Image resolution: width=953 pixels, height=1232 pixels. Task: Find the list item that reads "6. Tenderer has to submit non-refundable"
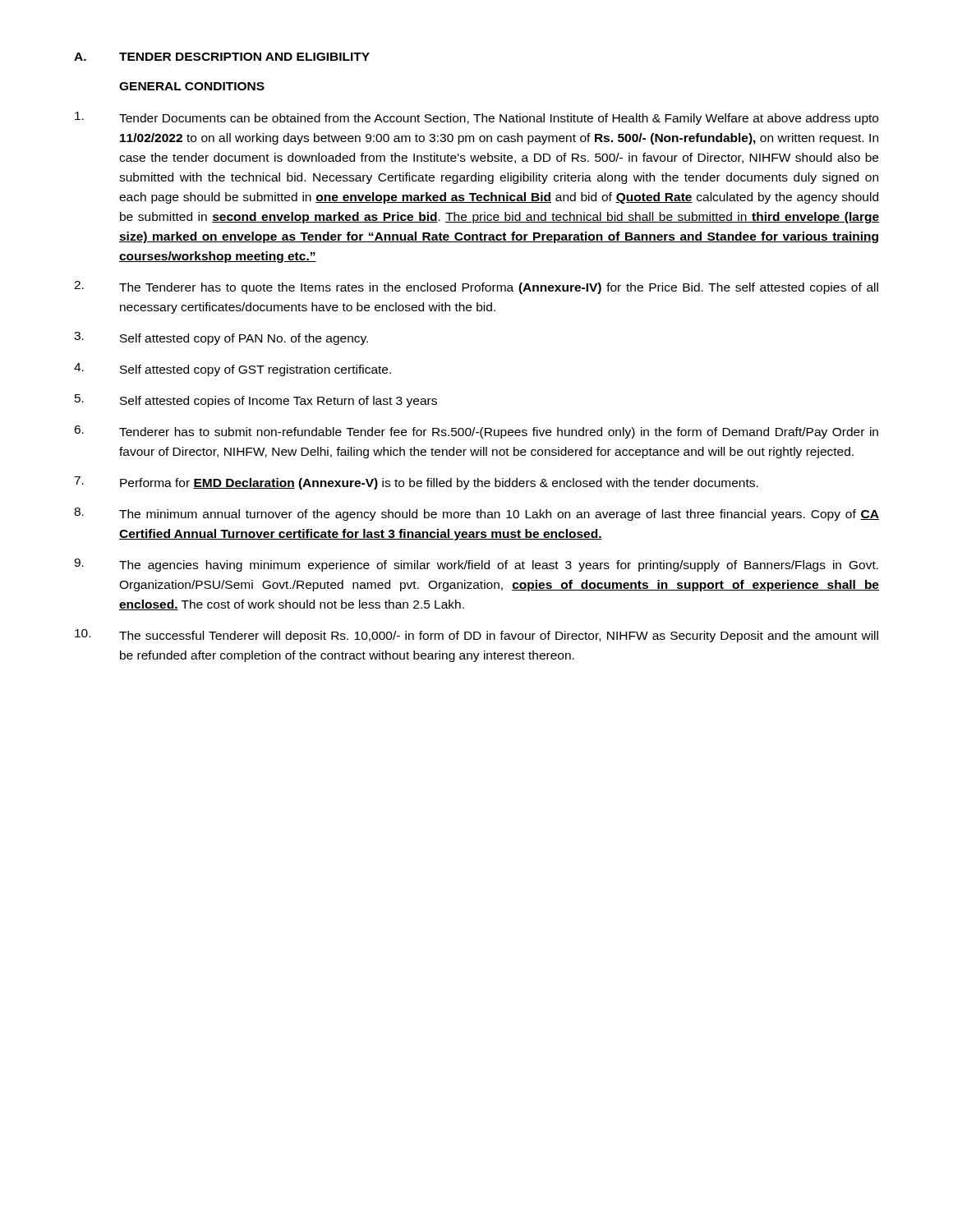(476, 442)
